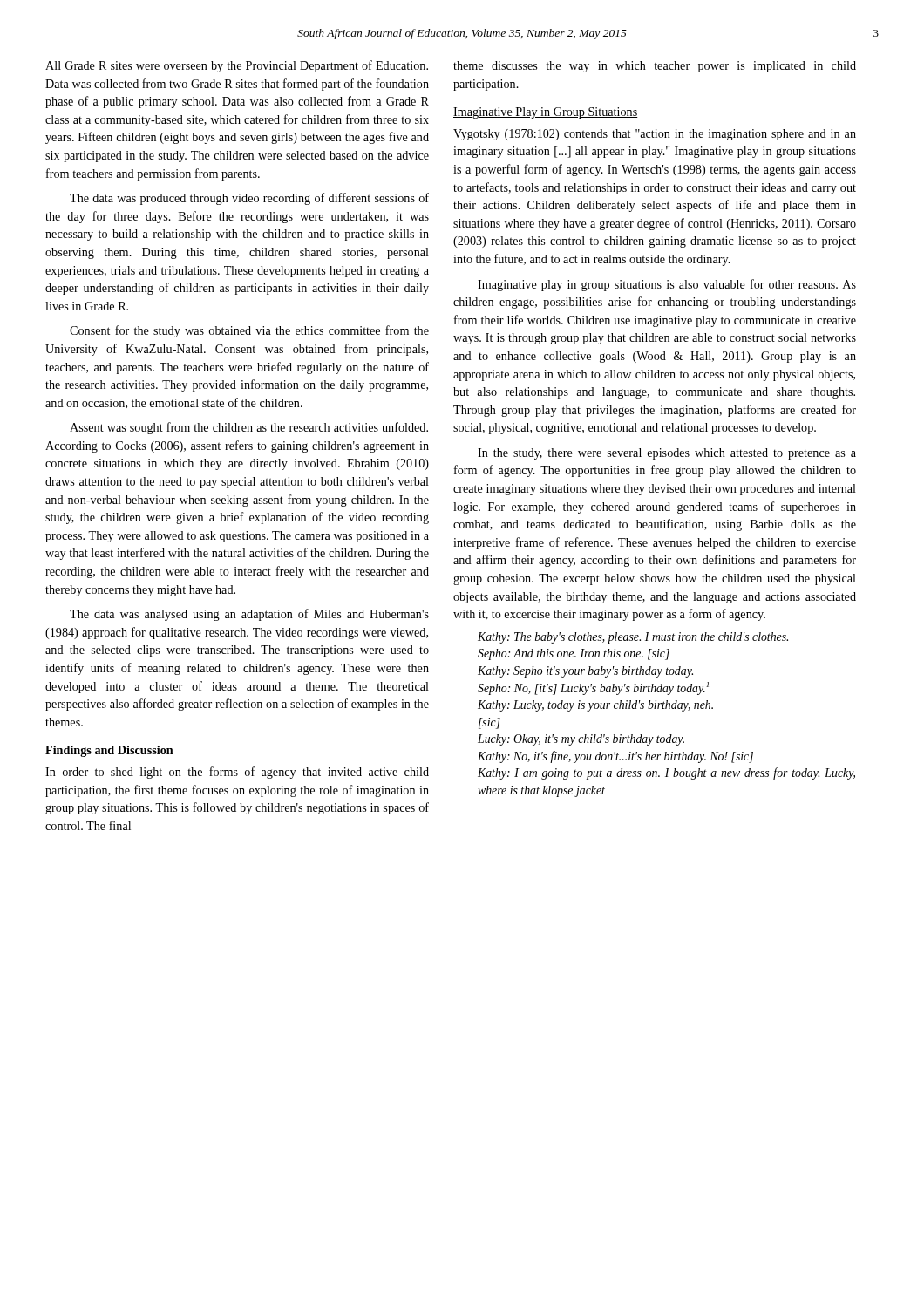Navigate to the block starting "Sepho: No, [it's] Lucky's baby's birthday today.1"
The image size is (924, 1308).
pos(667,688)
